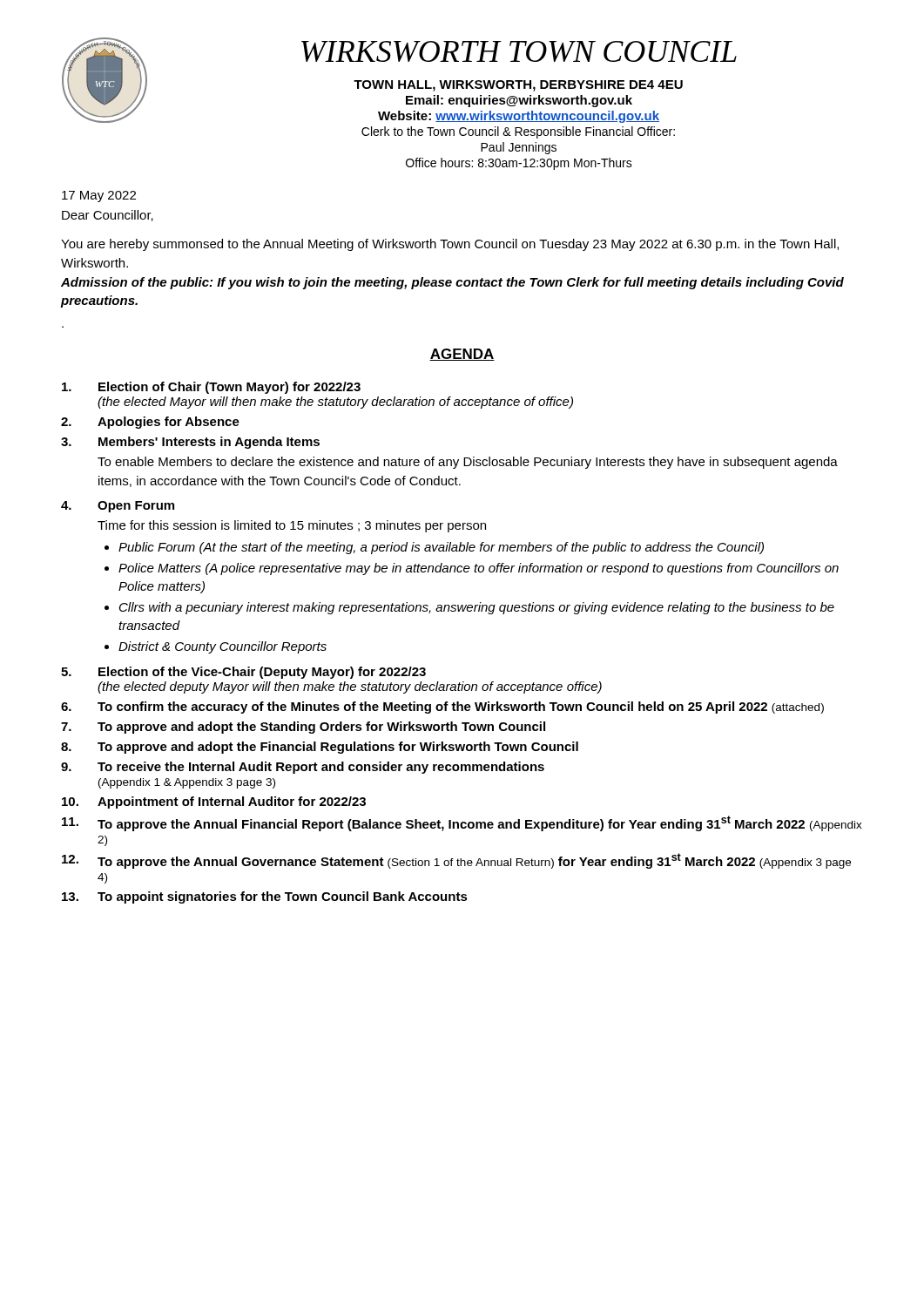Locate the text block starting "3. Members' Interests"
This screenshot has width=924, height=1307.
coord(462,463)
